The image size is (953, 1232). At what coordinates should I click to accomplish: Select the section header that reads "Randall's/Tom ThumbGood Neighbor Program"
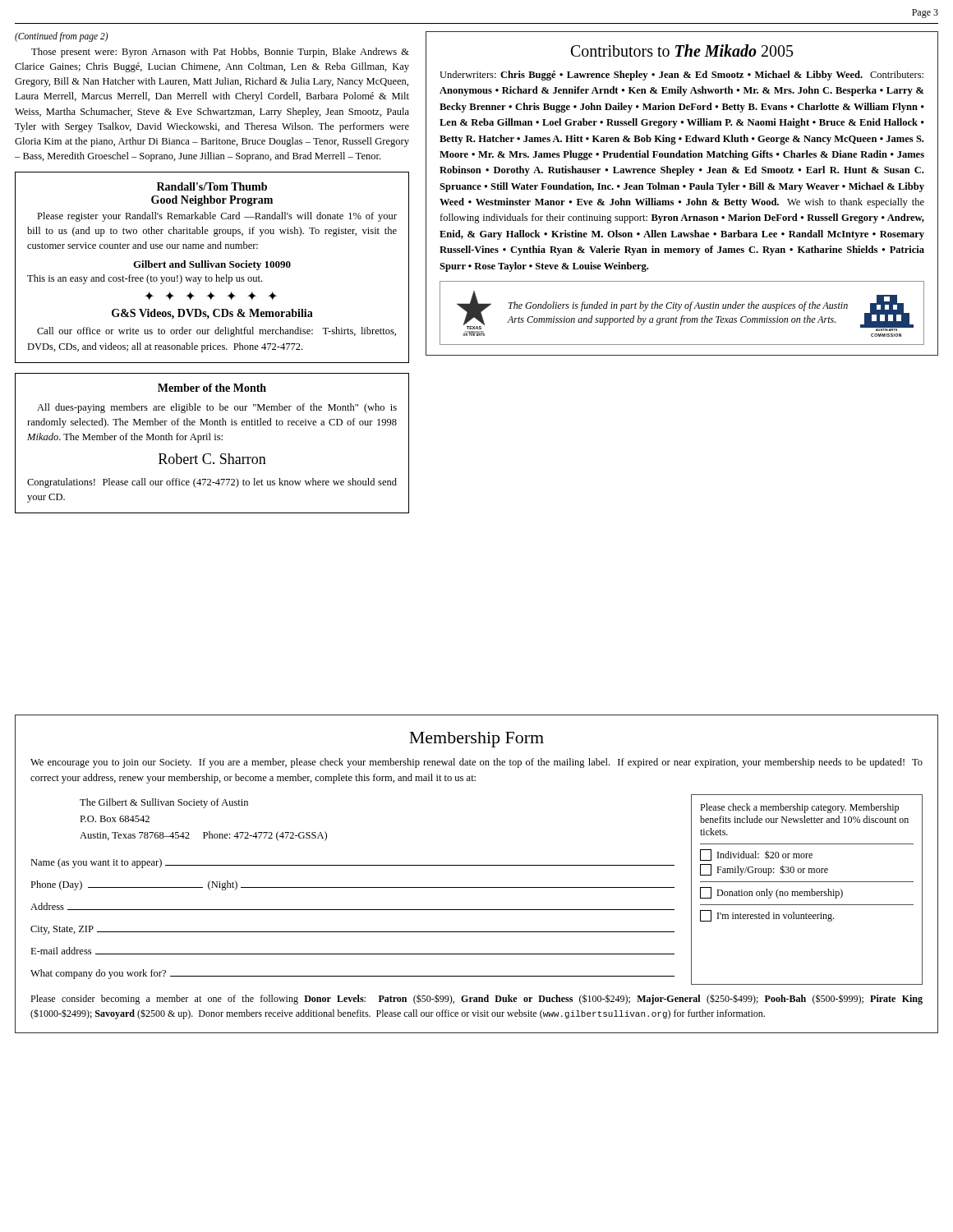(x=212, y=193)
